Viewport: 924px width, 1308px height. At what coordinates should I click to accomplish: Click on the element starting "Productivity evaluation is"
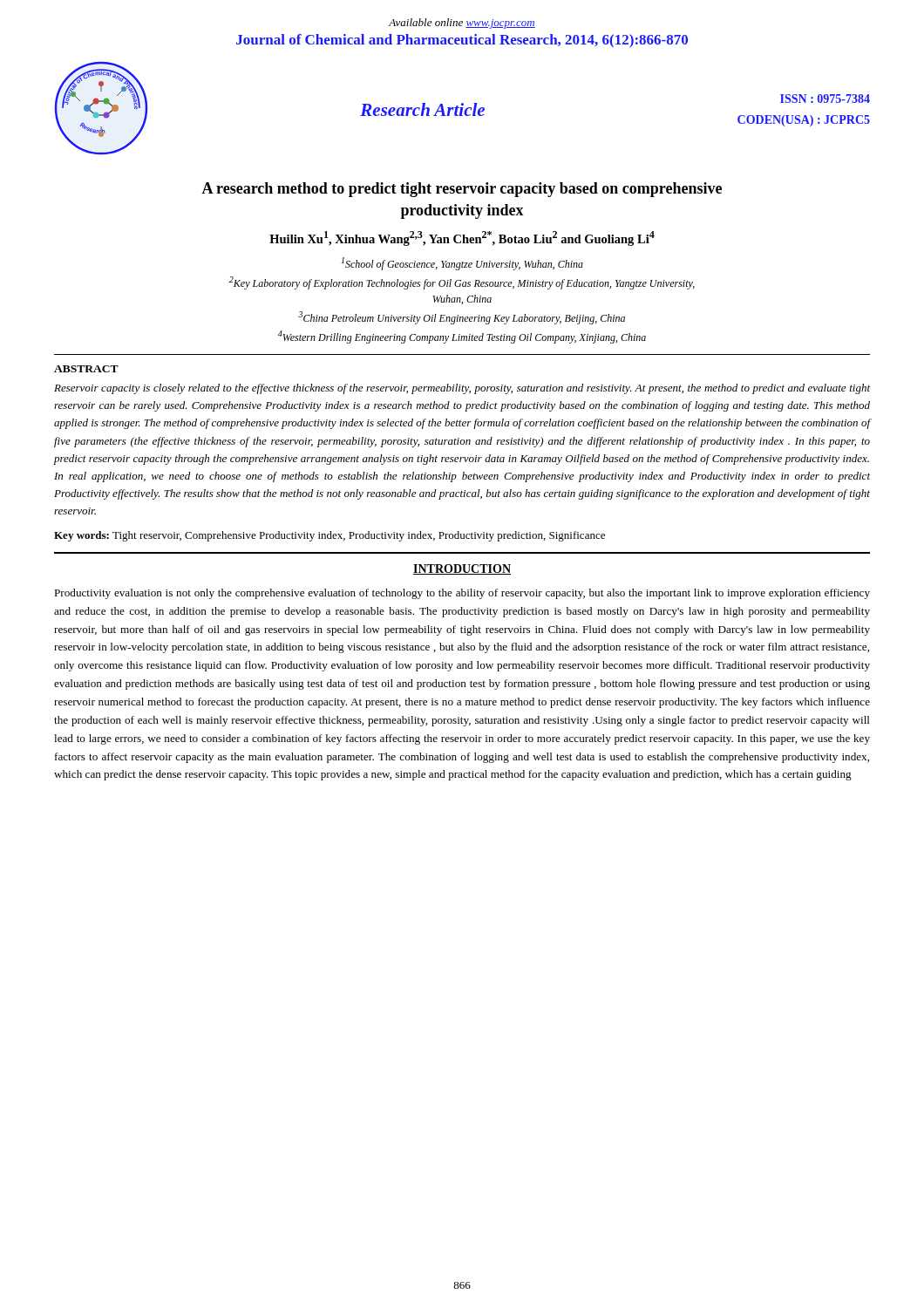pos(462,683)
